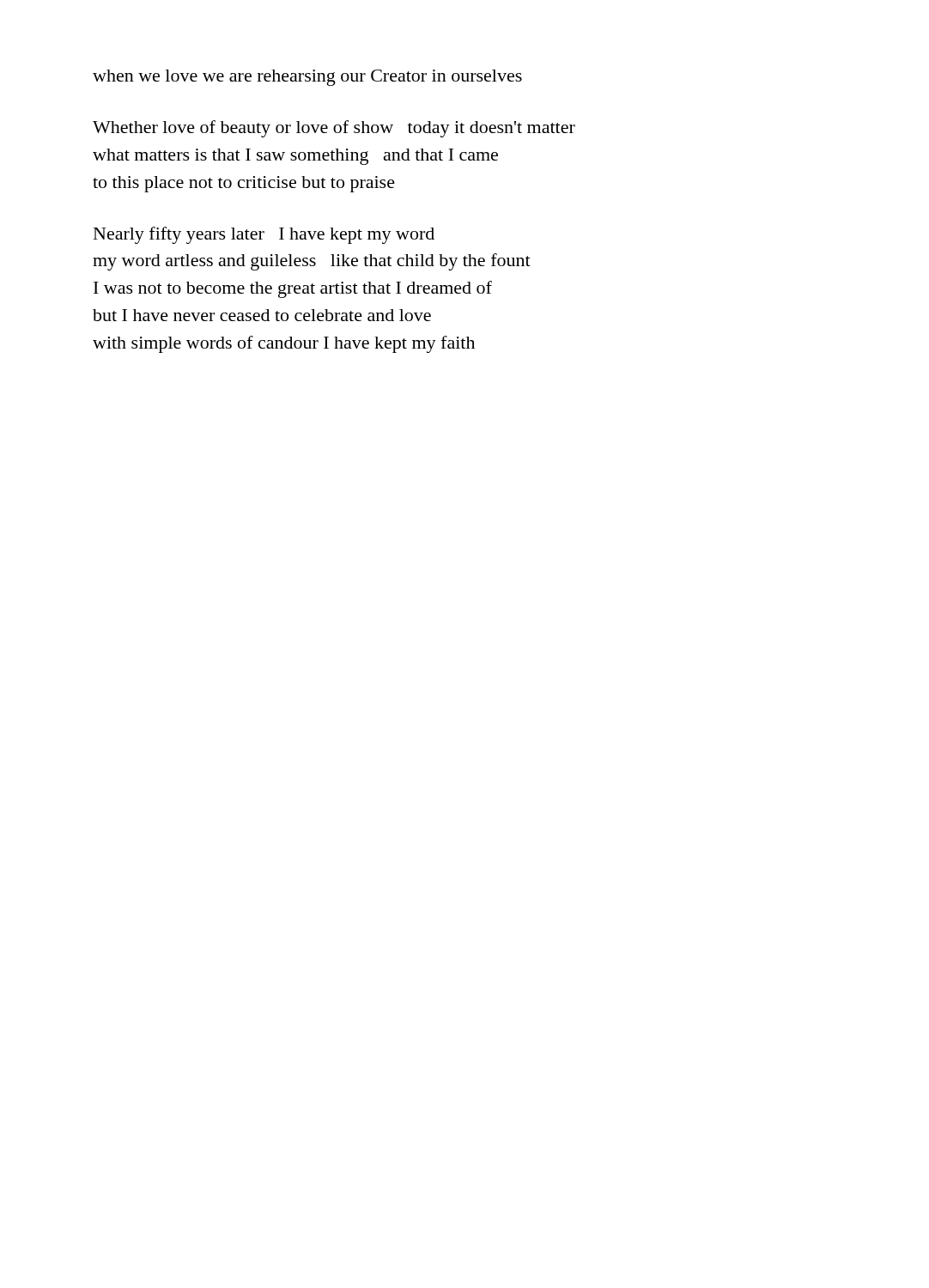This screenshot has width=929, height=1288.
Task: Locate the text block that says "Whether love of beauty or"
Action: tap(334, 154)
